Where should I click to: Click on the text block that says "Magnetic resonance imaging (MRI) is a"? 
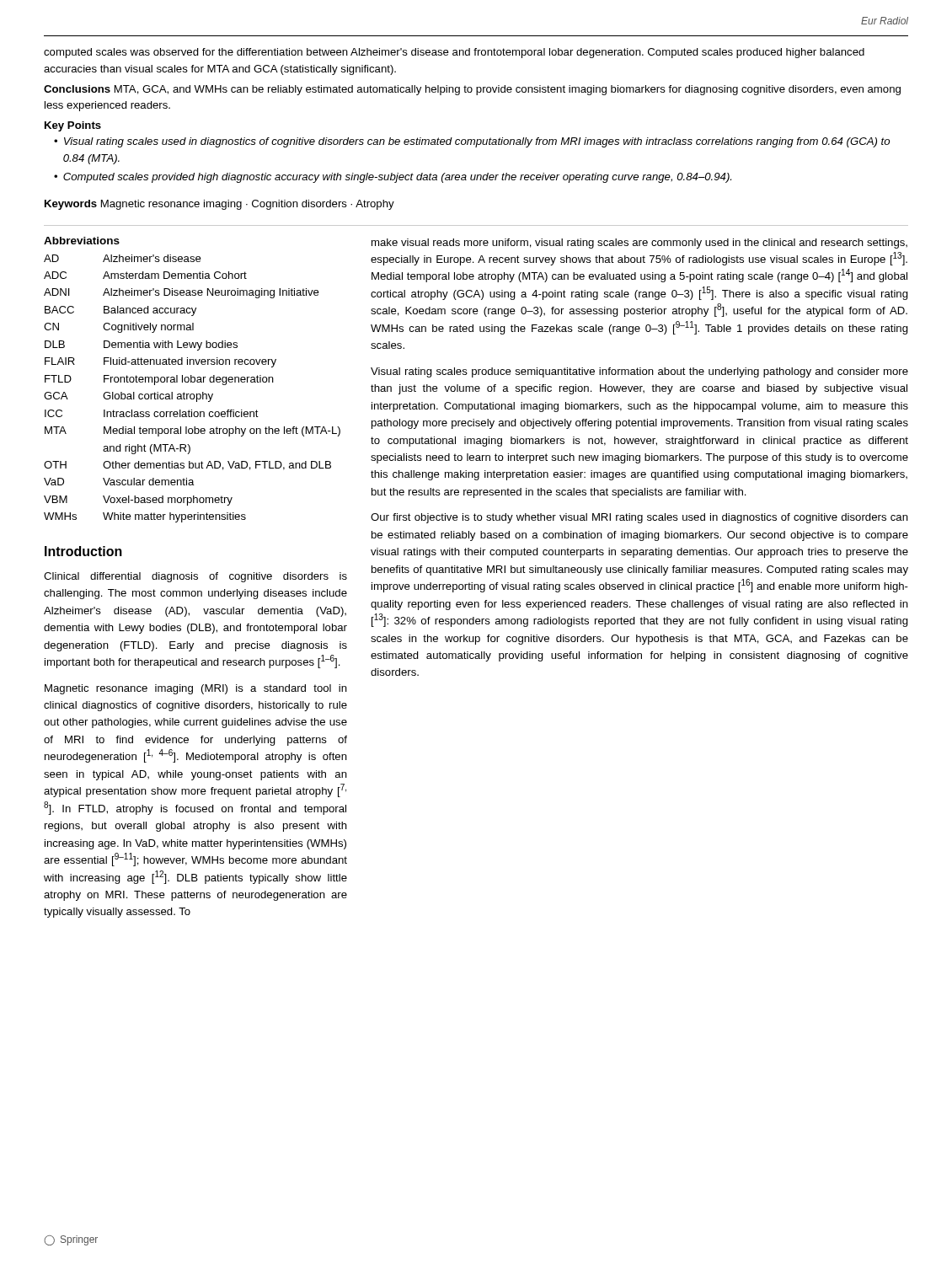pos(195,800)
